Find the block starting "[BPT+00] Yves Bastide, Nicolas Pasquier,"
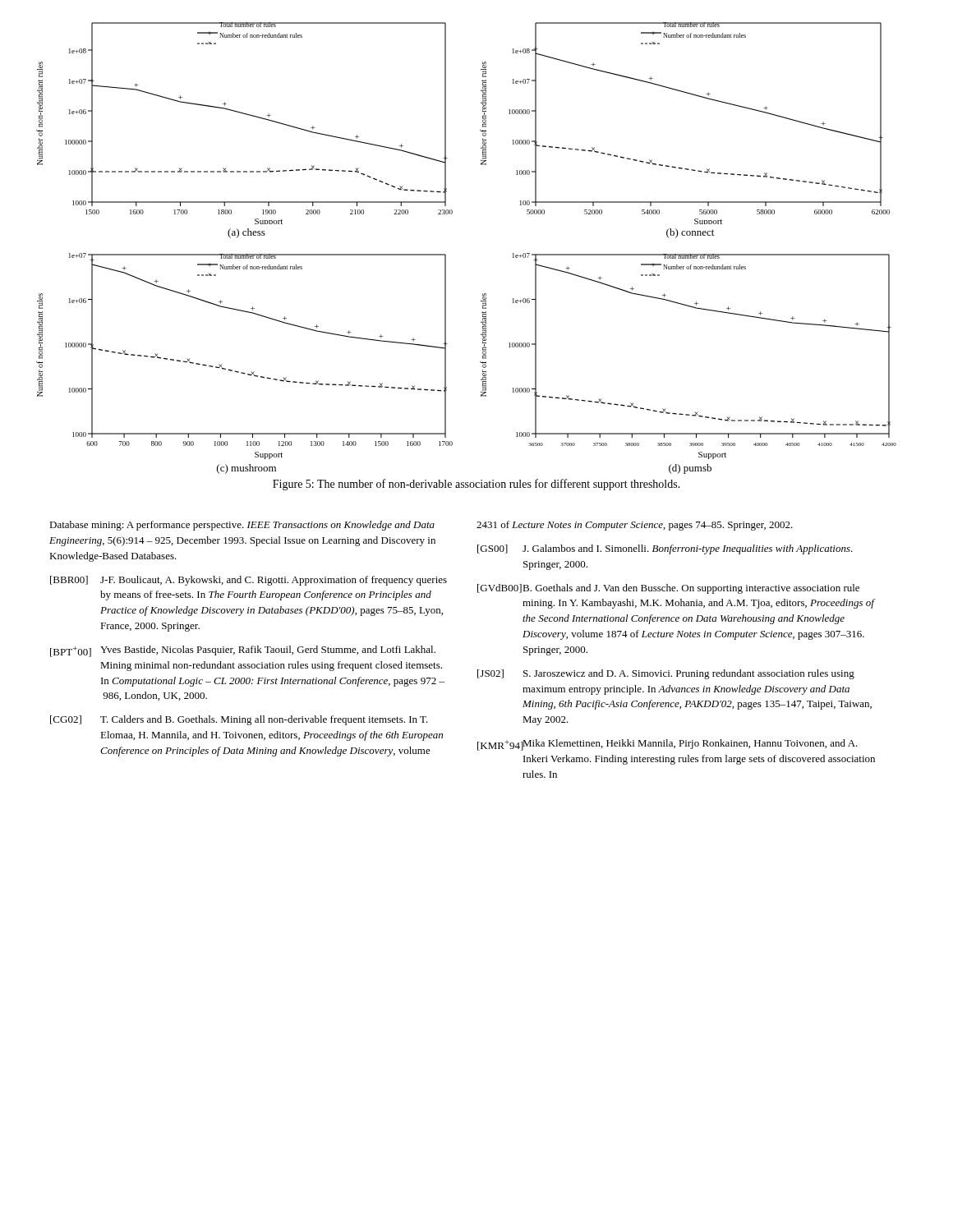The height and width of the screenshot is (1232, 953). point(251,673)
